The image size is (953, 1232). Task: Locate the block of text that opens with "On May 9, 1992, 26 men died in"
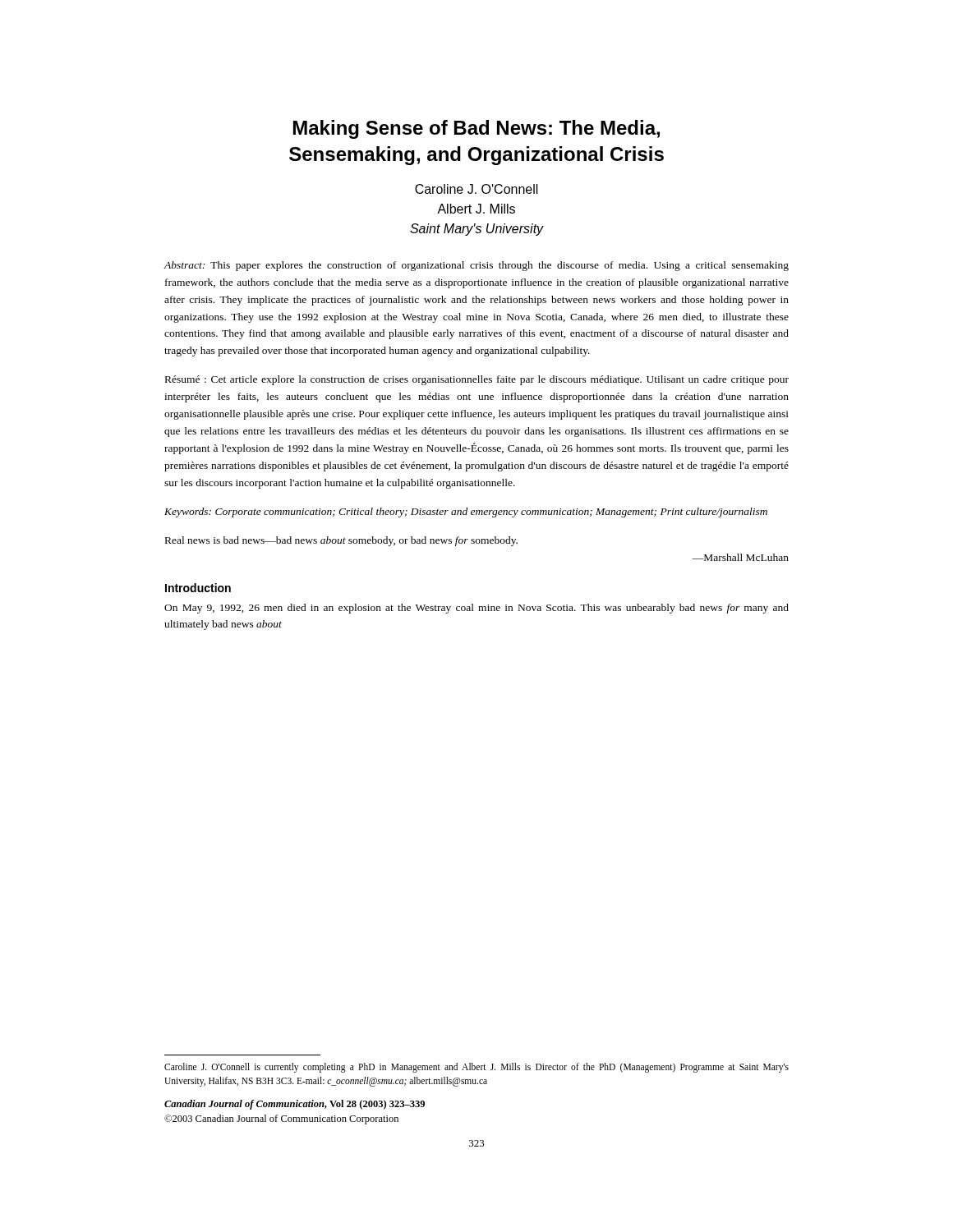[476, 616]
